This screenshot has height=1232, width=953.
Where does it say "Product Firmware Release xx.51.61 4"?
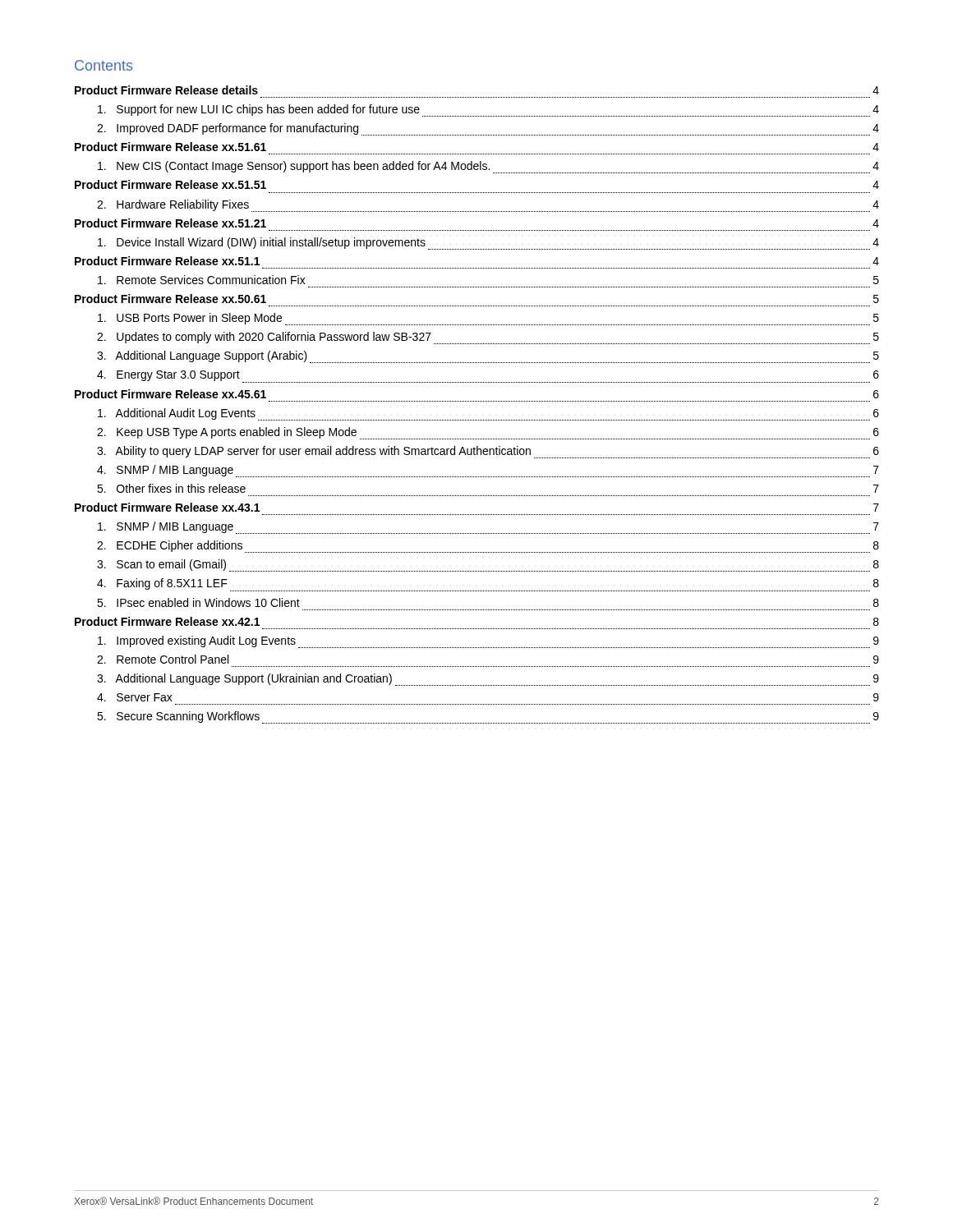(x=476, y=148)
